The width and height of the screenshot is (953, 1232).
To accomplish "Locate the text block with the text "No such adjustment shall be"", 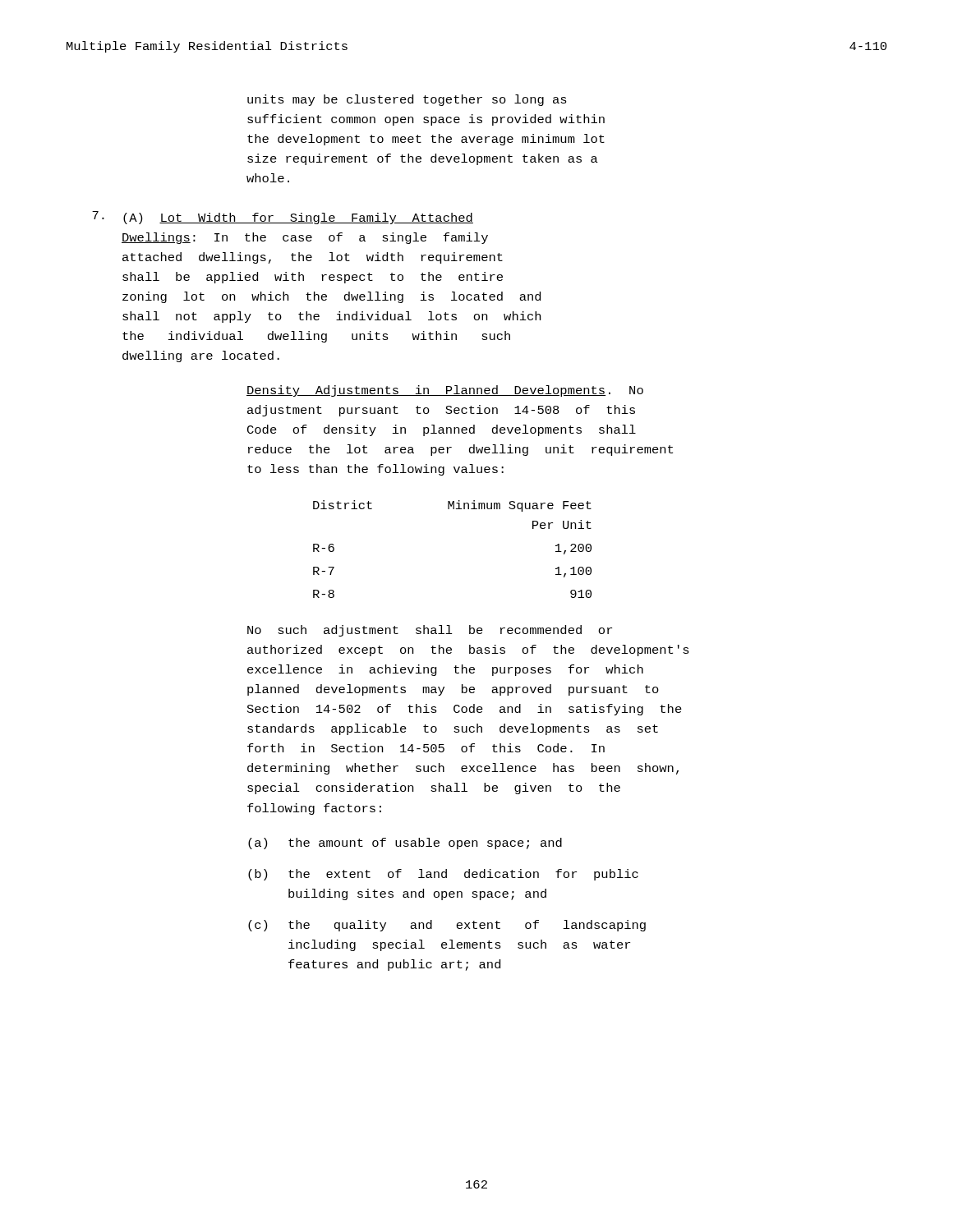I will 468,720.
